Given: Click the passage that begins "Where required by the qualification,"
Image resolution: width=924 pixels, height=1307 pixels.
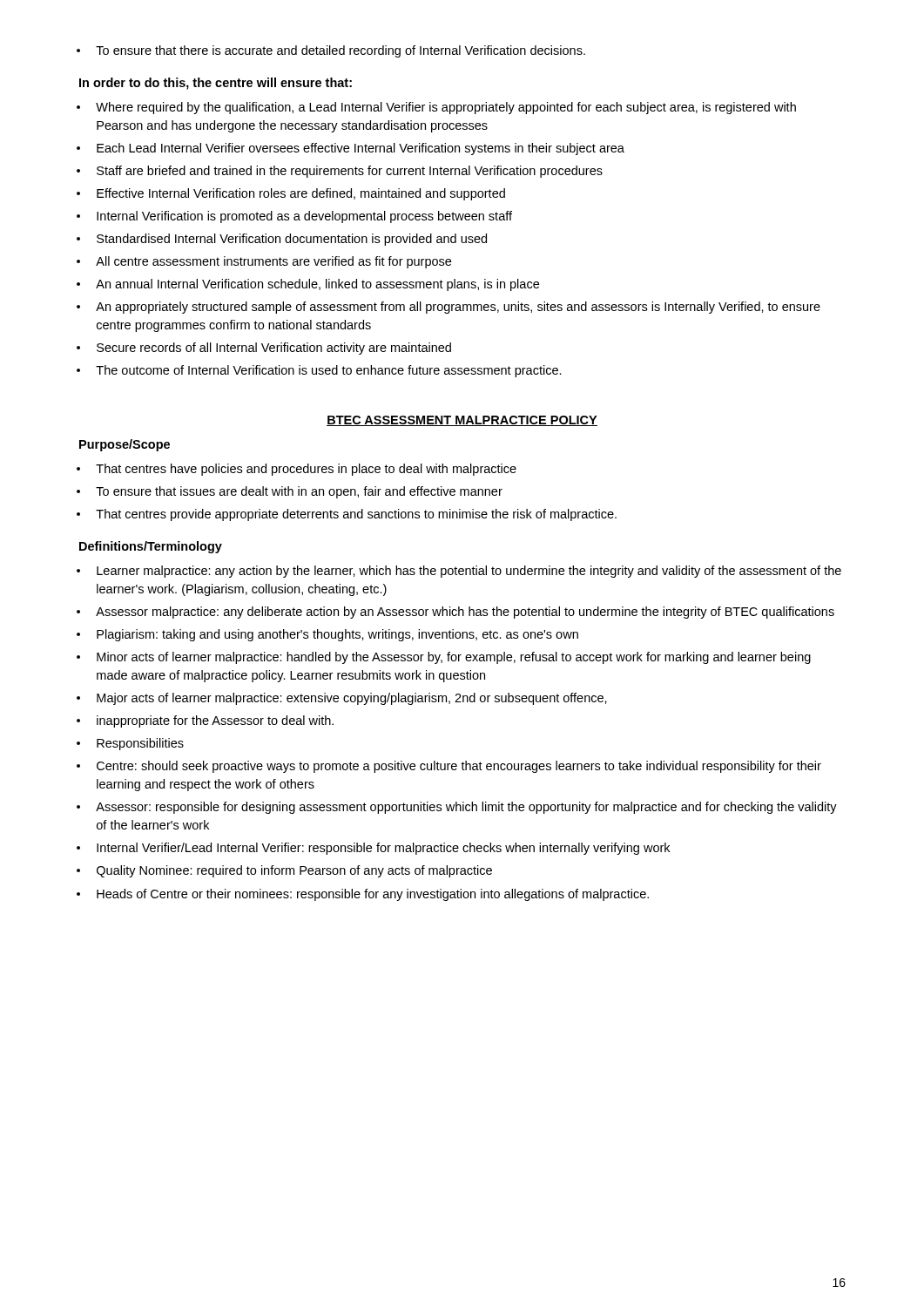Looking at the screenshot, I should pos(462,117).
